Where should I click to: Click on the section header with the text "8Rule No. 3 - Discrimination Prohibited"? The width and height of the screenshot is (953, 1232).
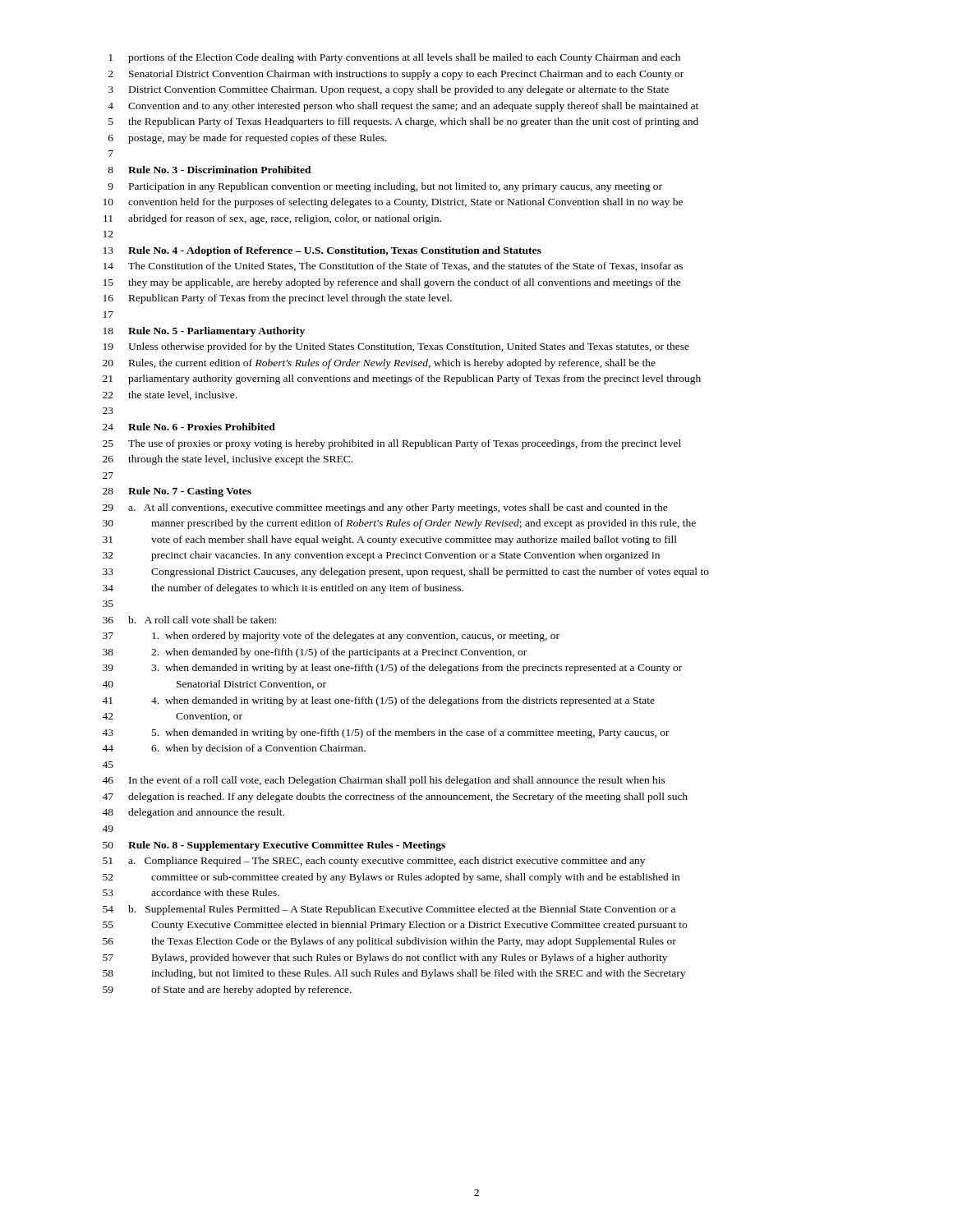click(209, 170)
